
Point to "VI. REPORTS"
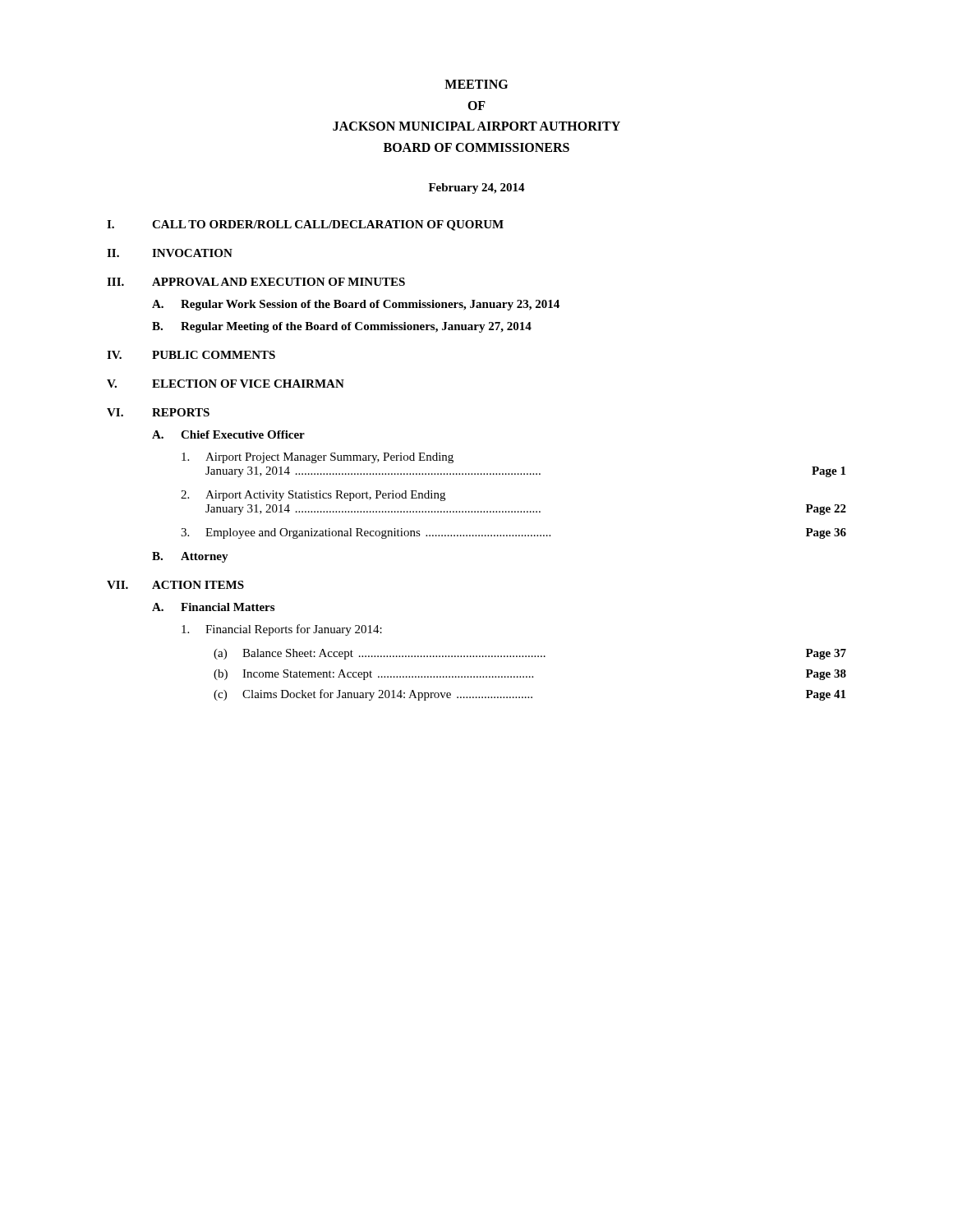pyautogui.click(x=158, y=412)
